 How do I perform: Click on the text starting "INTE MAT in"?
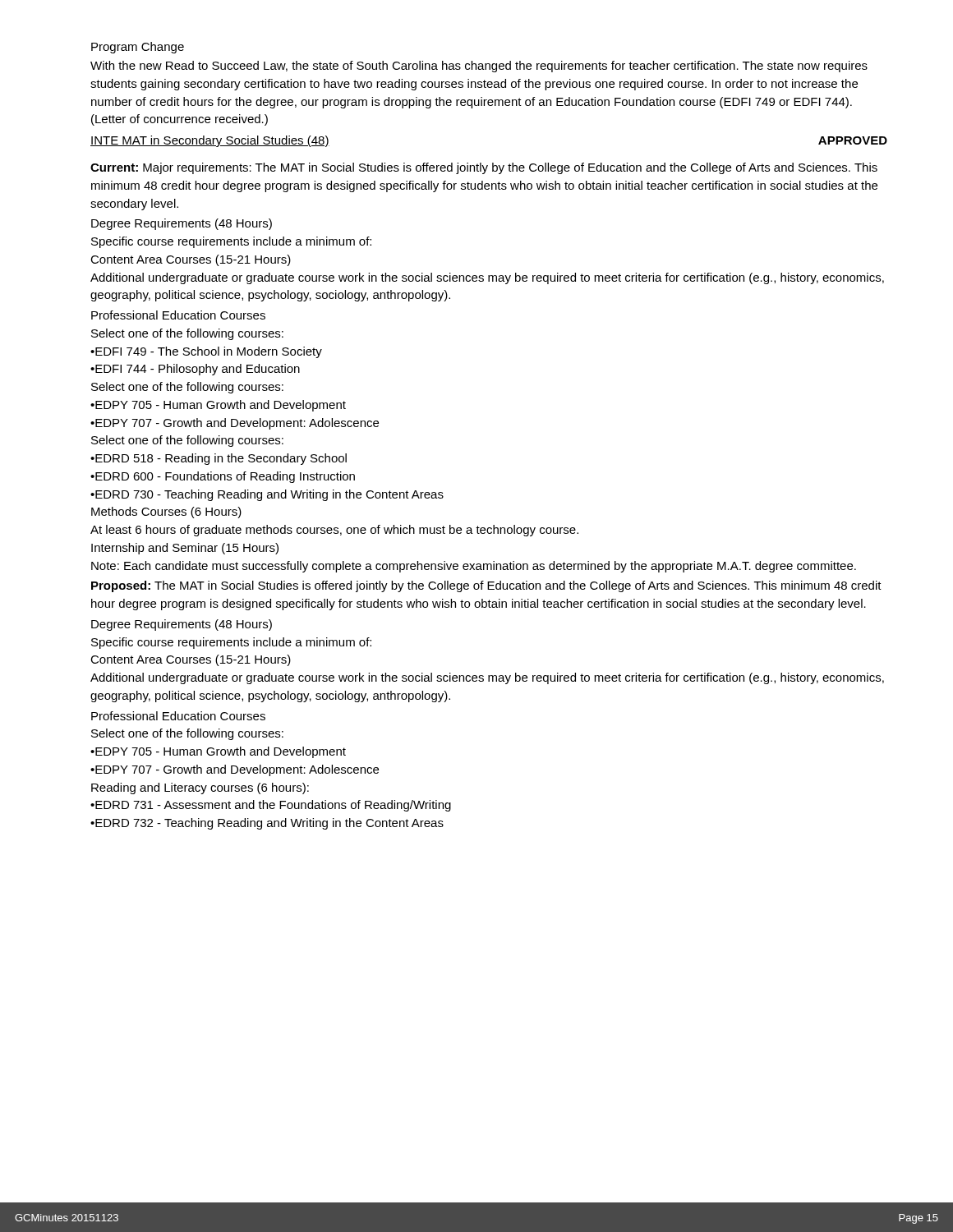[207, 141]
